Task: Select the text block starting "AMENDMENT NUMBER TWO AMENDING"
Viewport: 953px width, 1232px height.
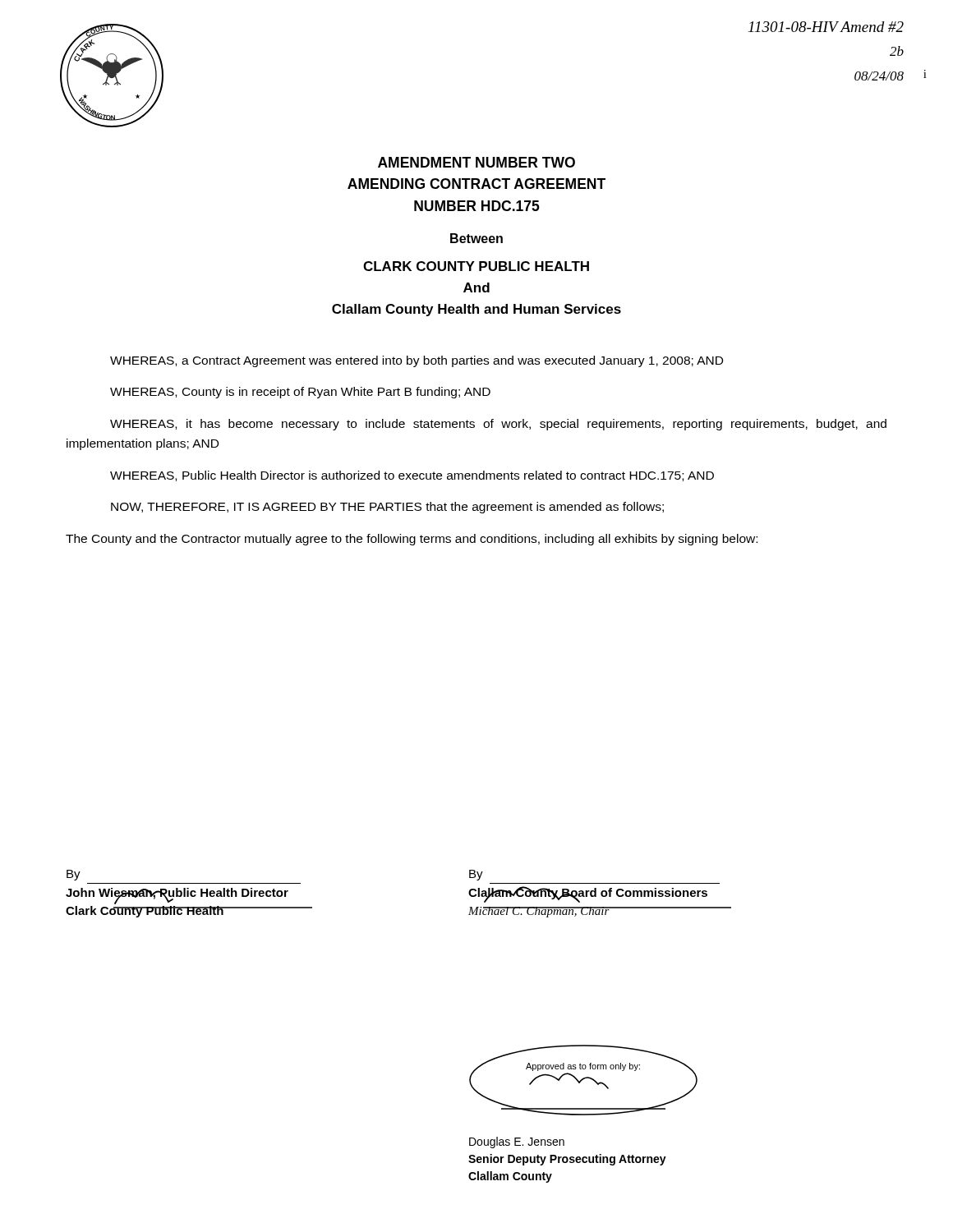Action: 476,184
